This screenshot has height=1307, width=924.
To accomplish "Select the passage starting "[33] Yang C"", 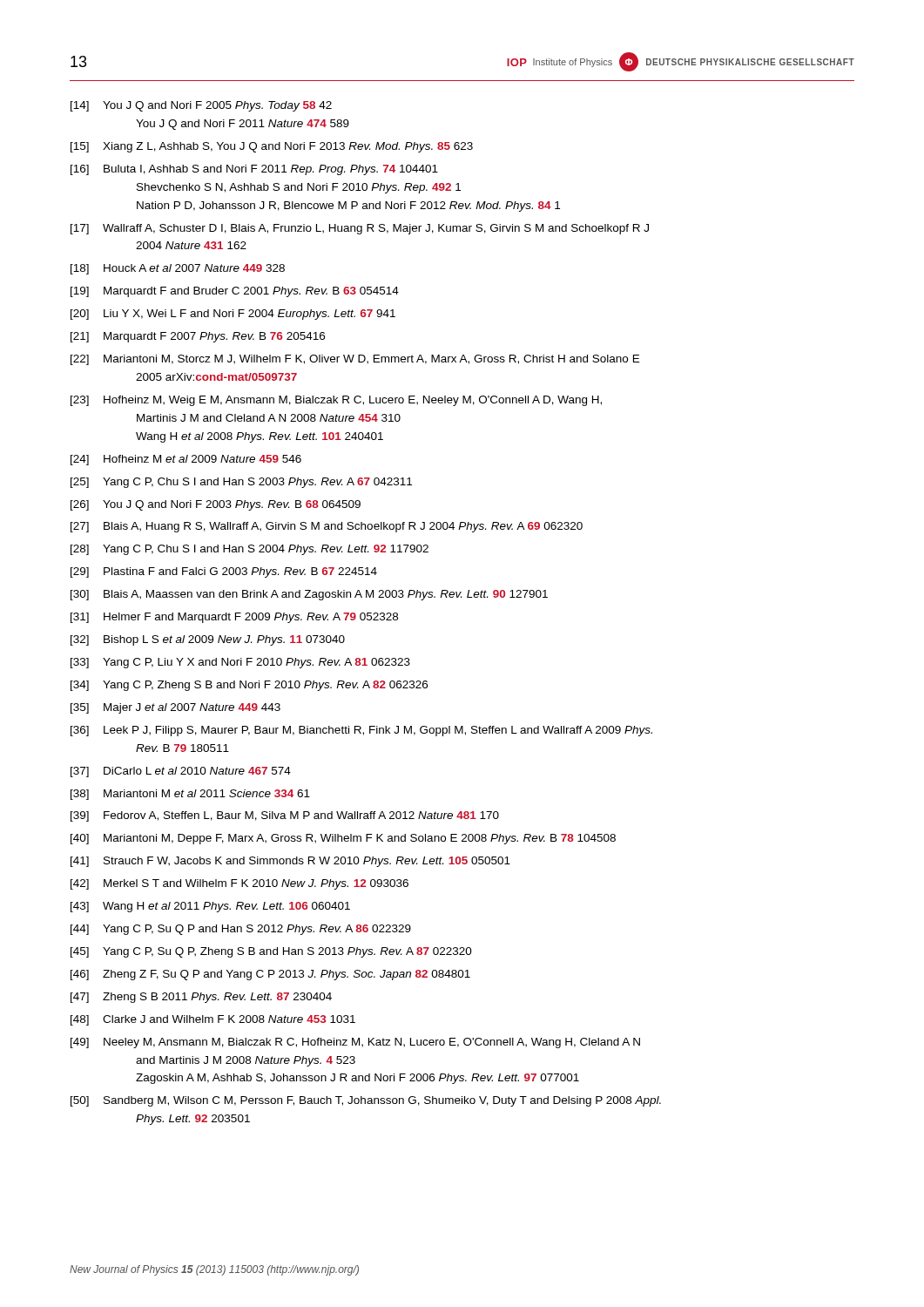I will (240, 663).
